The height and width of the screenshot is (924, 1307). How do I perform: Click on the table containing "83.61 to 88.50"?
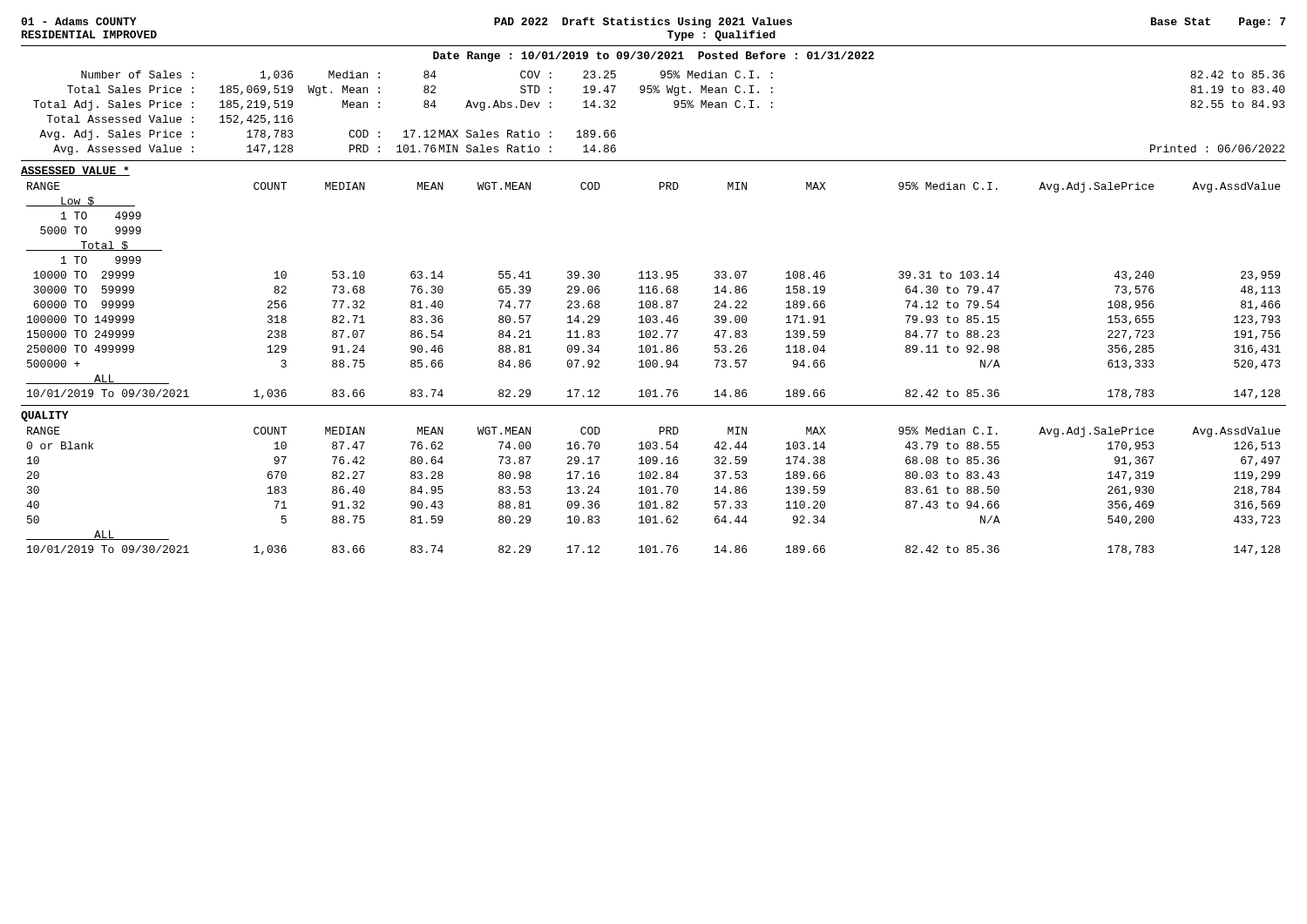[x=654, y=491]
